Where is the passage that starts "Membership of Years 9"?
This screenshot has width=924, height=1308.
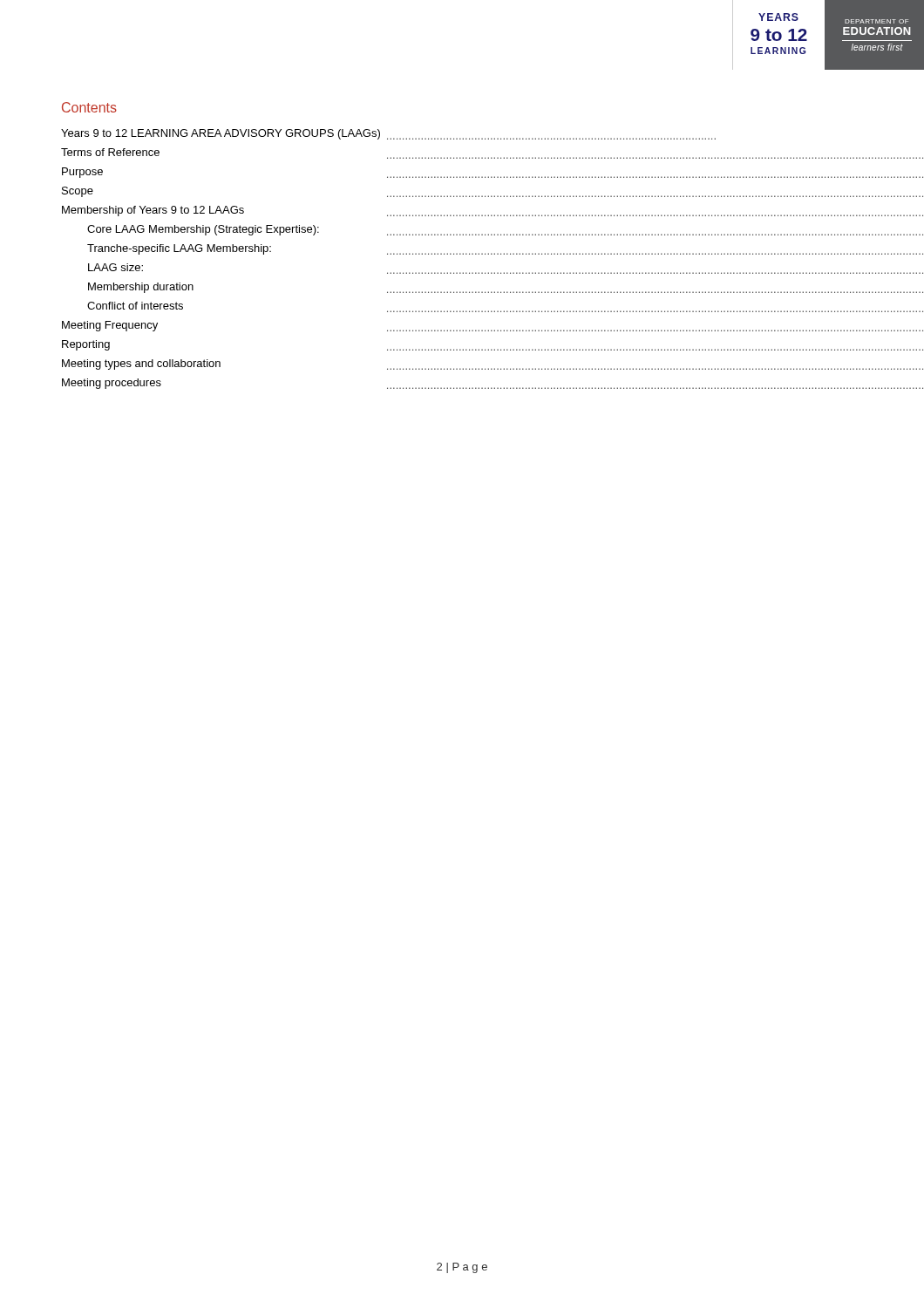click(x=492, y=209)
